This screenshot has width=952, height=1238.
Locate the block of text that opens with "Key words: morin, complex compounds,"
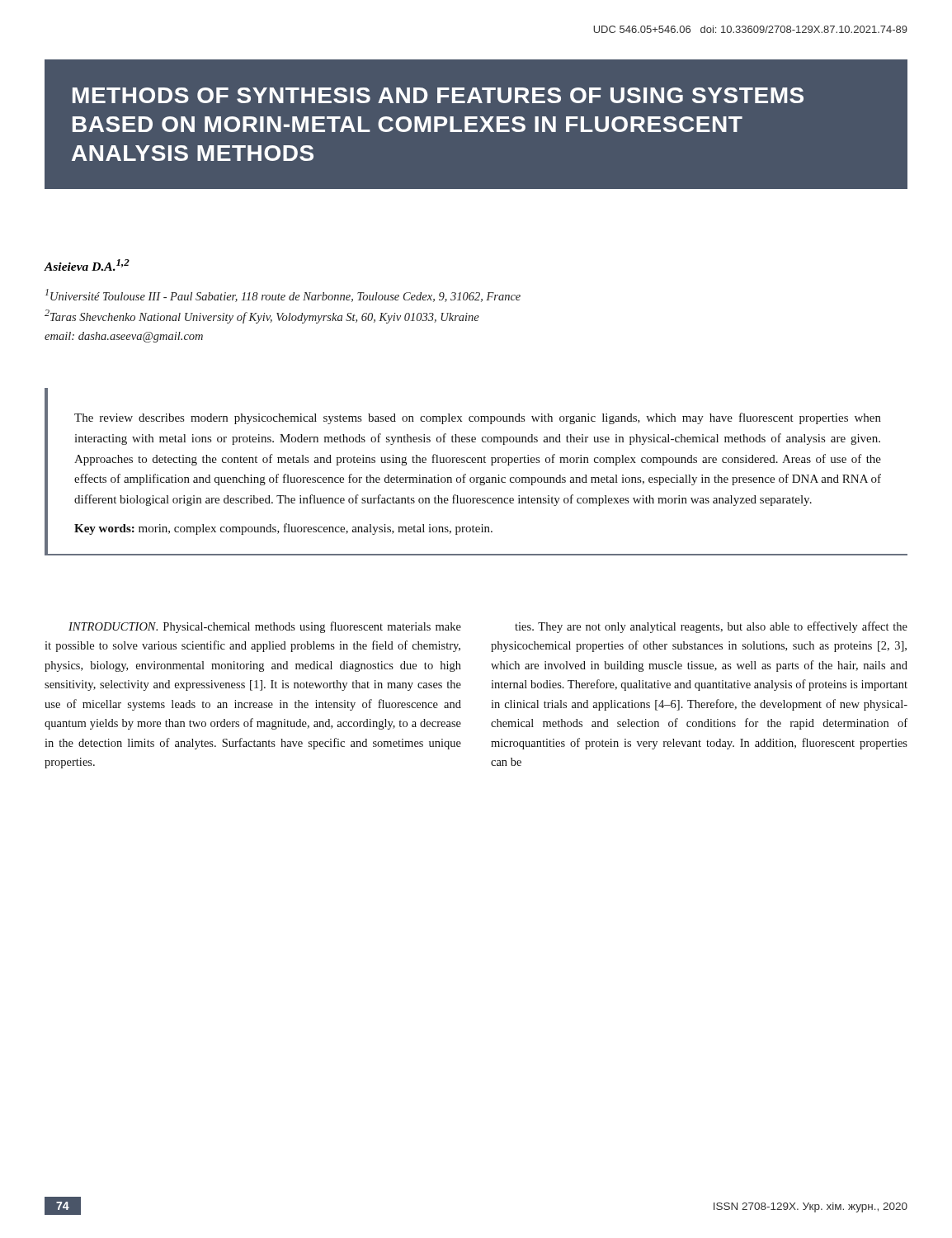284,528
